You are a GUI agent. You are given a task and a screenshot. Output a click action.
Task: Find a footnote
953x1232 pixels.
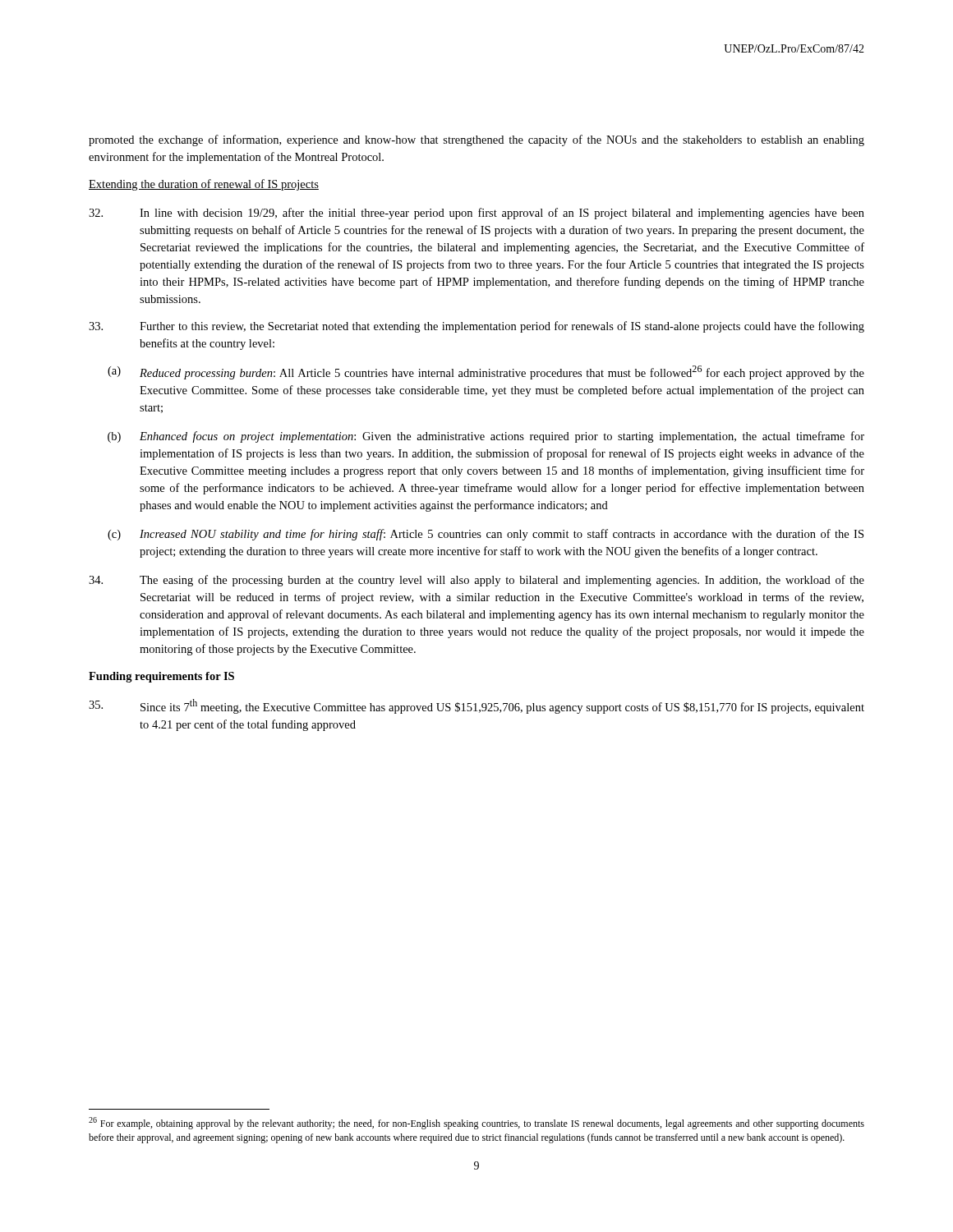[476, 1130]
